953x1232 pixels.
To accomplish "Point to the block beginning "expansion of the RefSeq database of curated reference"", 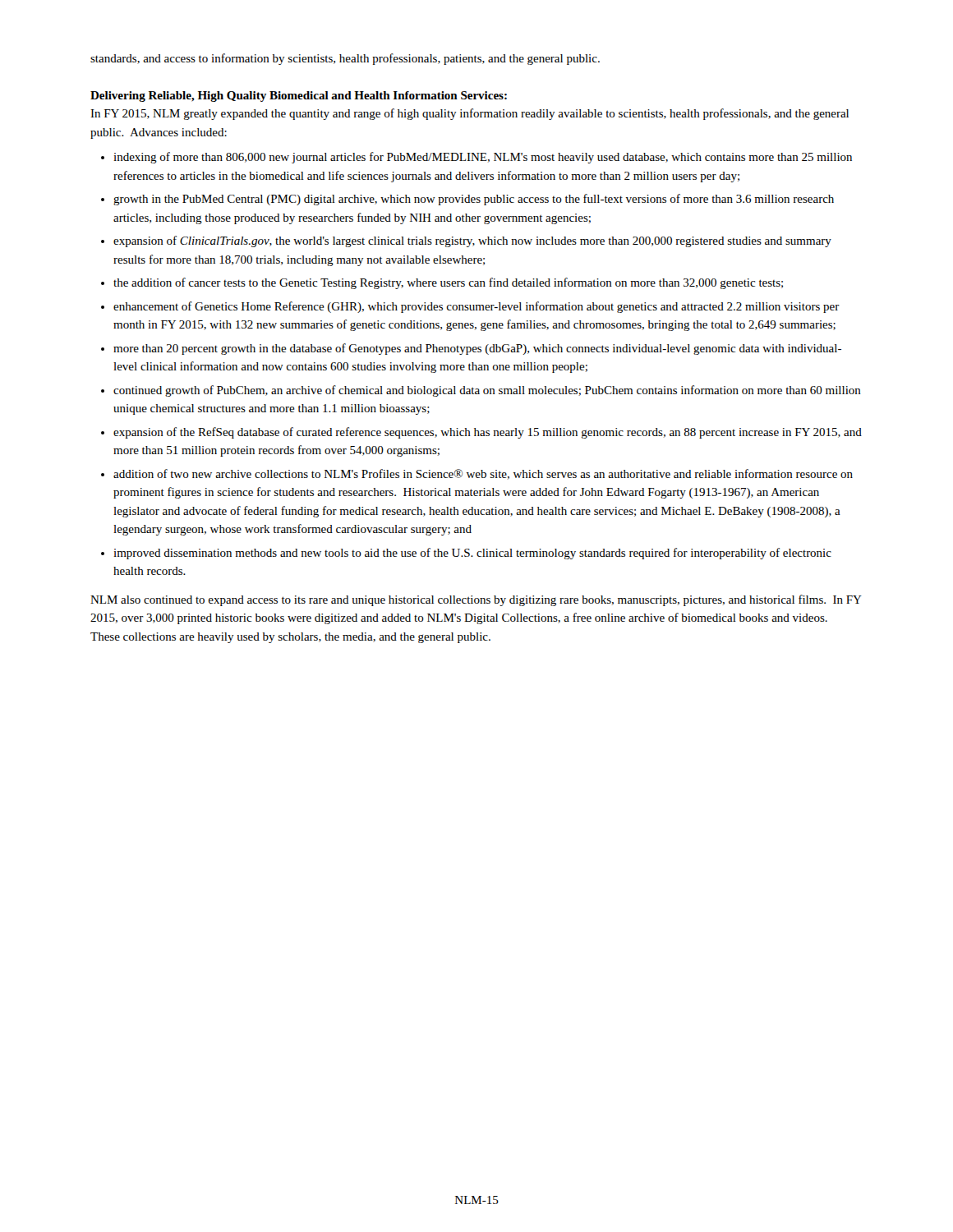I will [488, 441].
